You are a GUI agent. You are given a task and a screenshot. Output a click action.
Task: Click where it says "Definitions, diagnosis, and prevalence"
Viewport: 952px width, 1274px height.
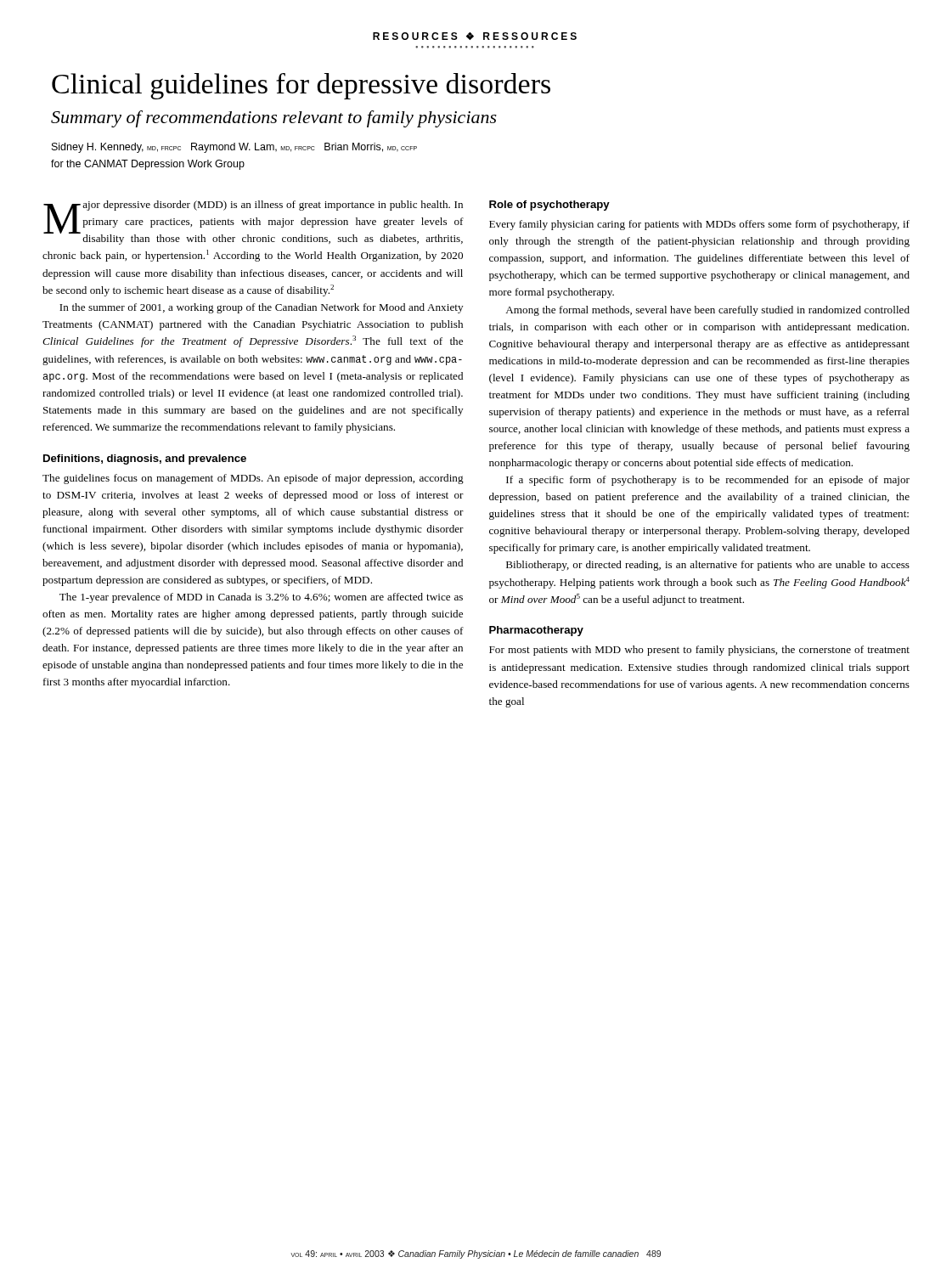pyautogui.click(x=145, y=458)
